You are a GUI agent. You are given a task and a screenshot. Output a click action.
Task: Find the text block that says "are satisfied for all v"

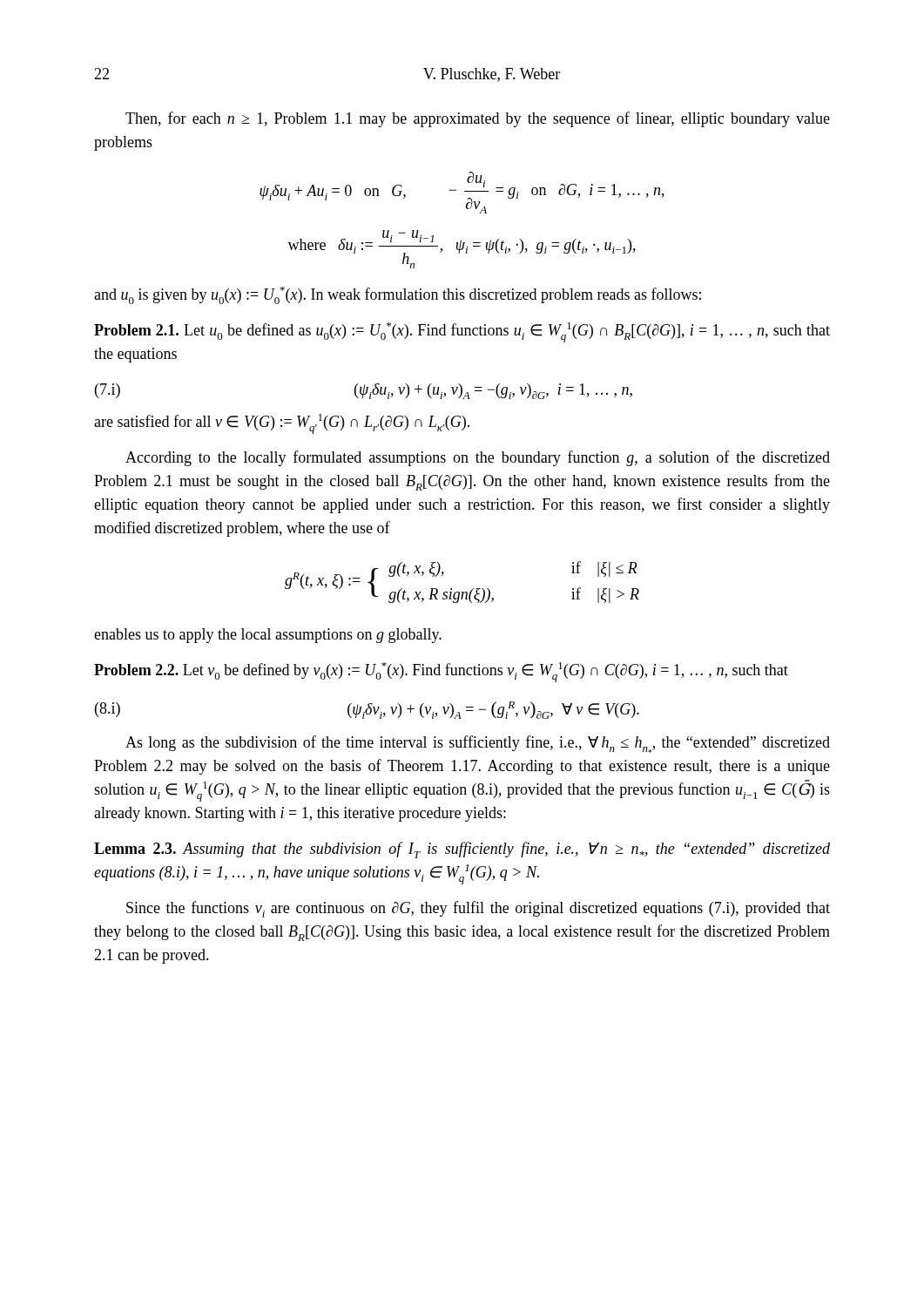282,422
